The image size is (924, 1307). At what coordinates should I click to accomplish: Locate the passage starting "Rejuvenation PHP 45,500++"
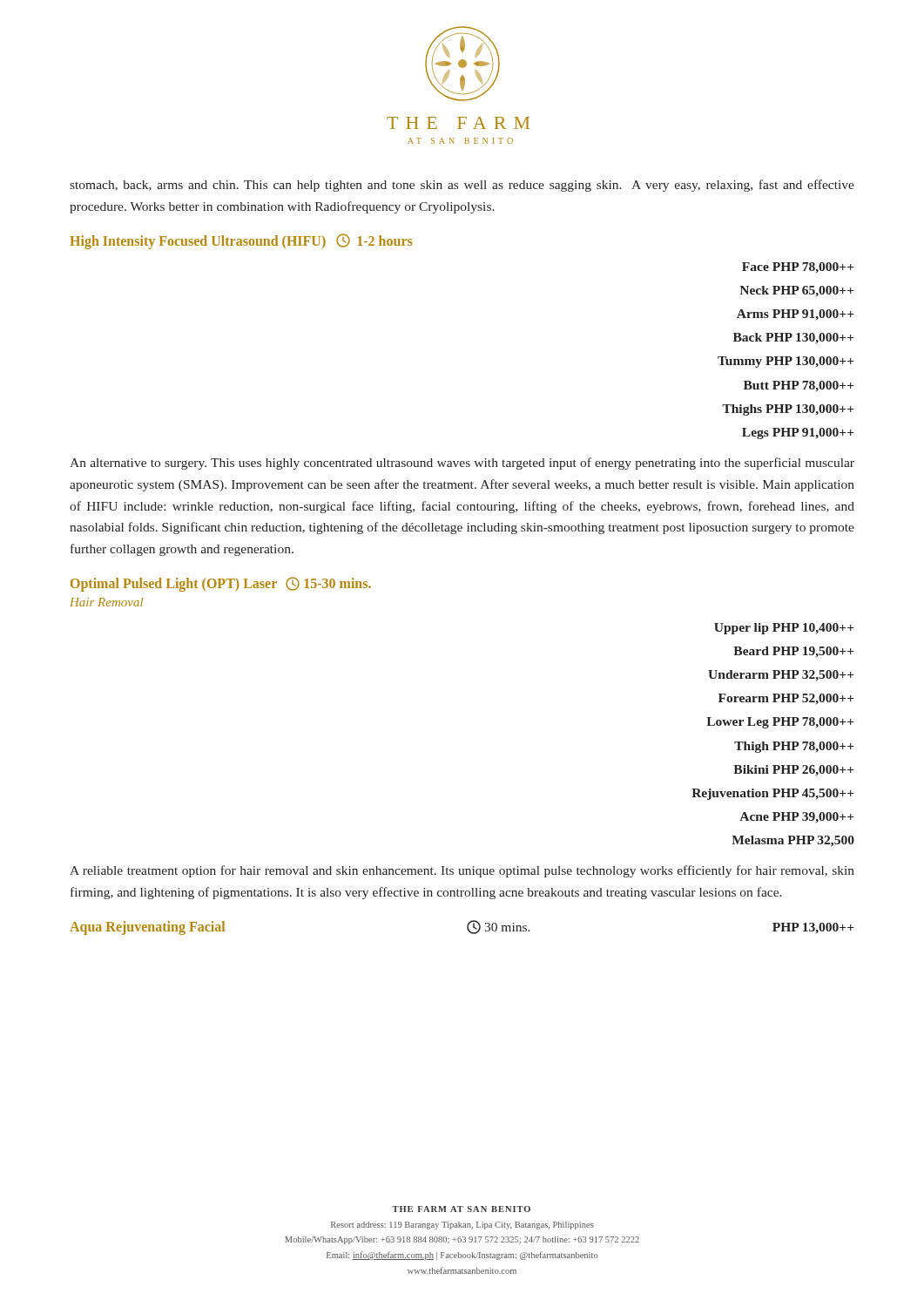[773, 792]
